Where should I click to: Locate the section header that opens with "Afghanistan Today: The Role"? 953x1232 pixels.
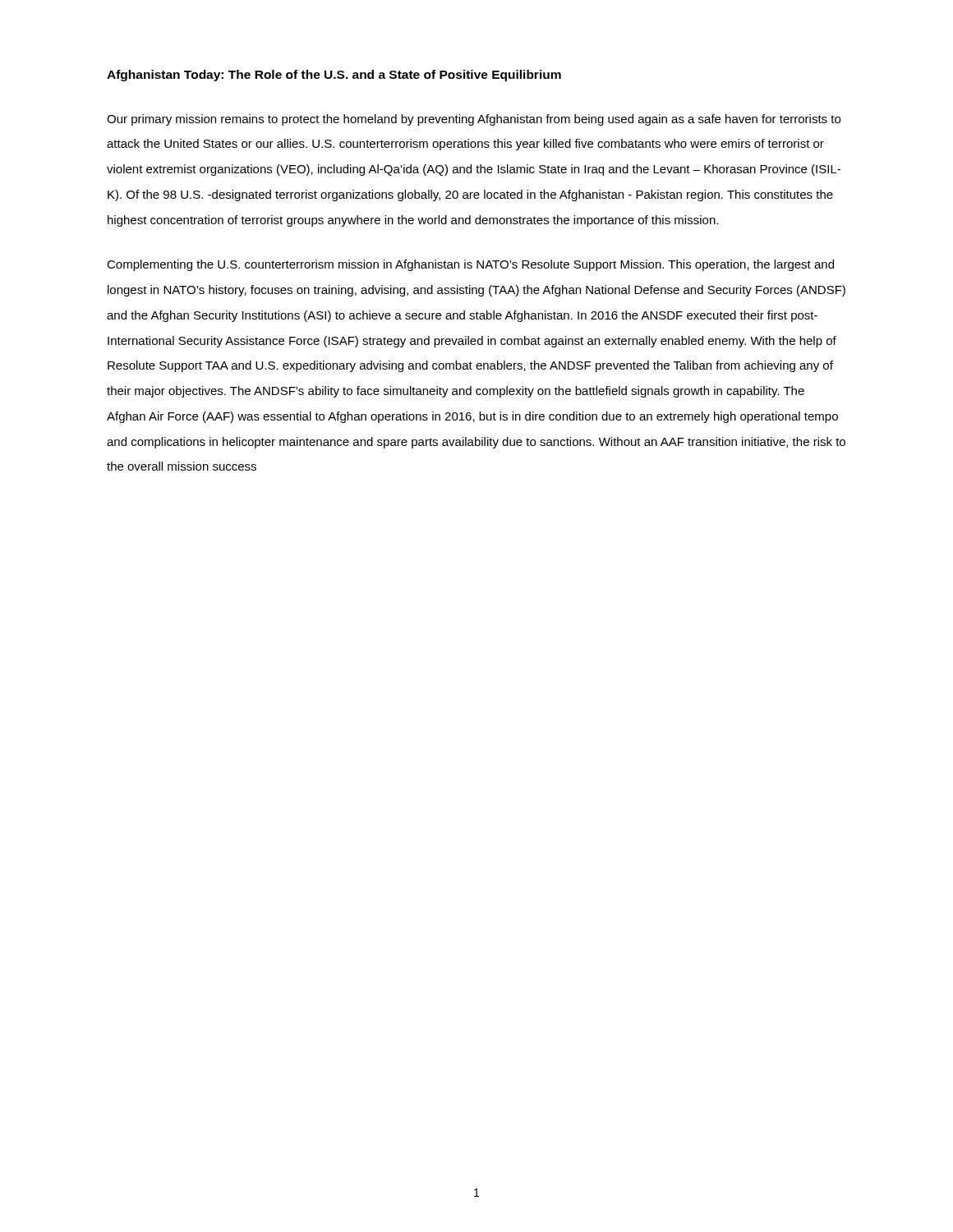point(476,75)
